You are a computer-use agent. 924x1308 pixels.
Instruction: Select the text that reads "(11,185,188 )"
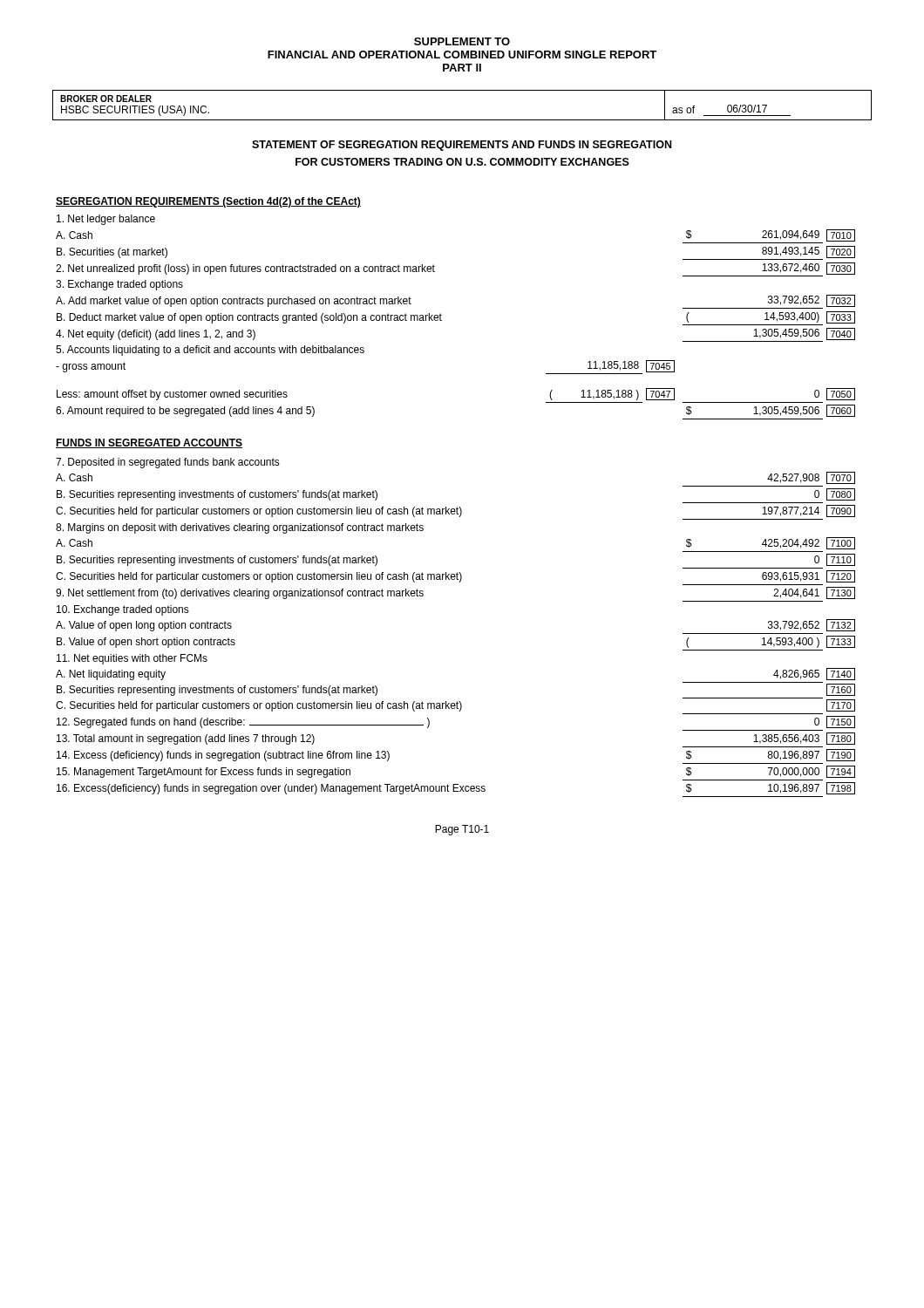pyautogui.click(x=594, y=394)
